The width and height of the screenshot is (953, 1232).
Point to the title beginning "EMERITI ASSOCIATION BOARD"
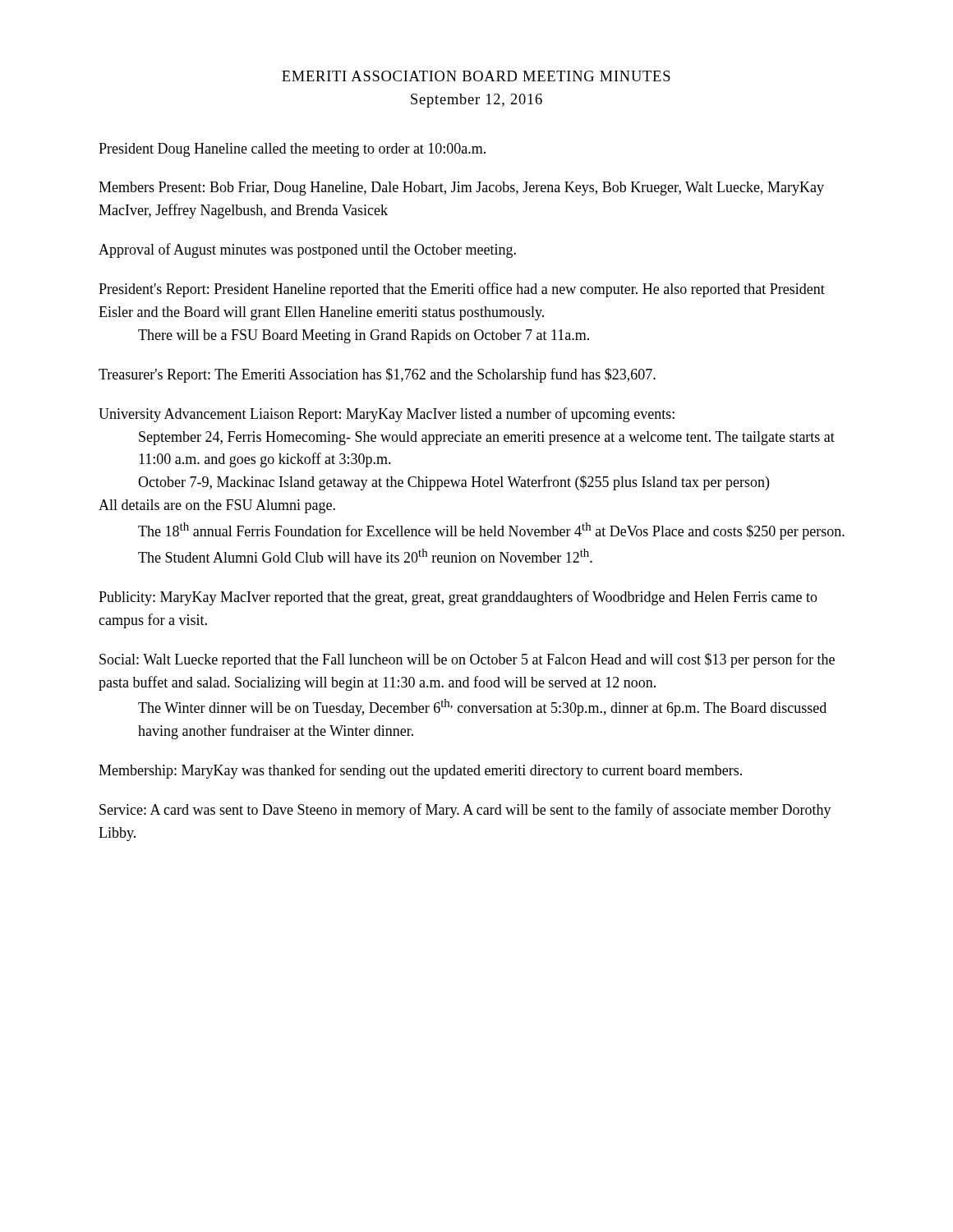click(x=476, y=88)
